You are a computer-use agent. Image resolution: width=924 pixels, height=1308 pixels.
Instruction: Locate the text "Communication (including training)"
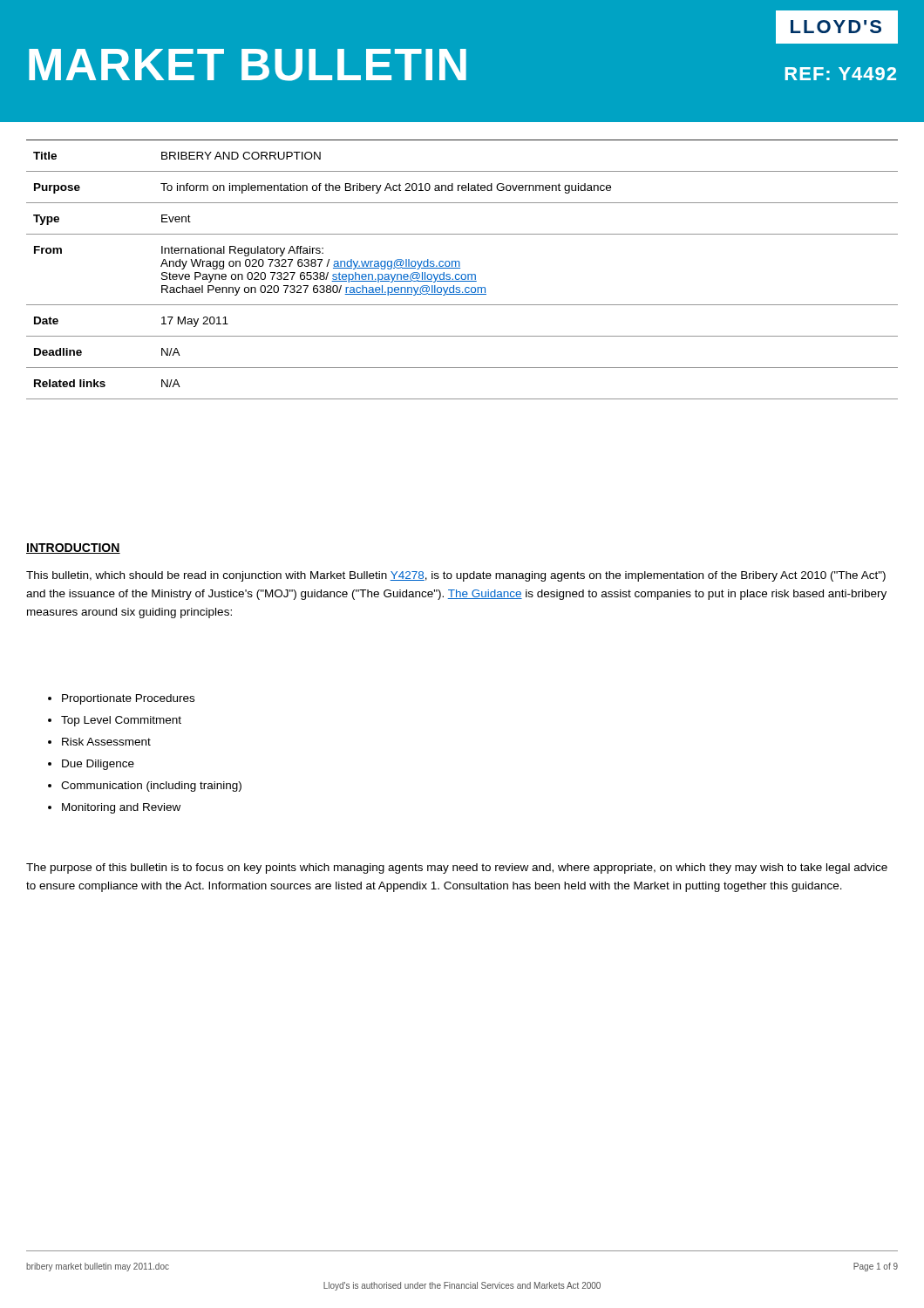pos(152,785)
